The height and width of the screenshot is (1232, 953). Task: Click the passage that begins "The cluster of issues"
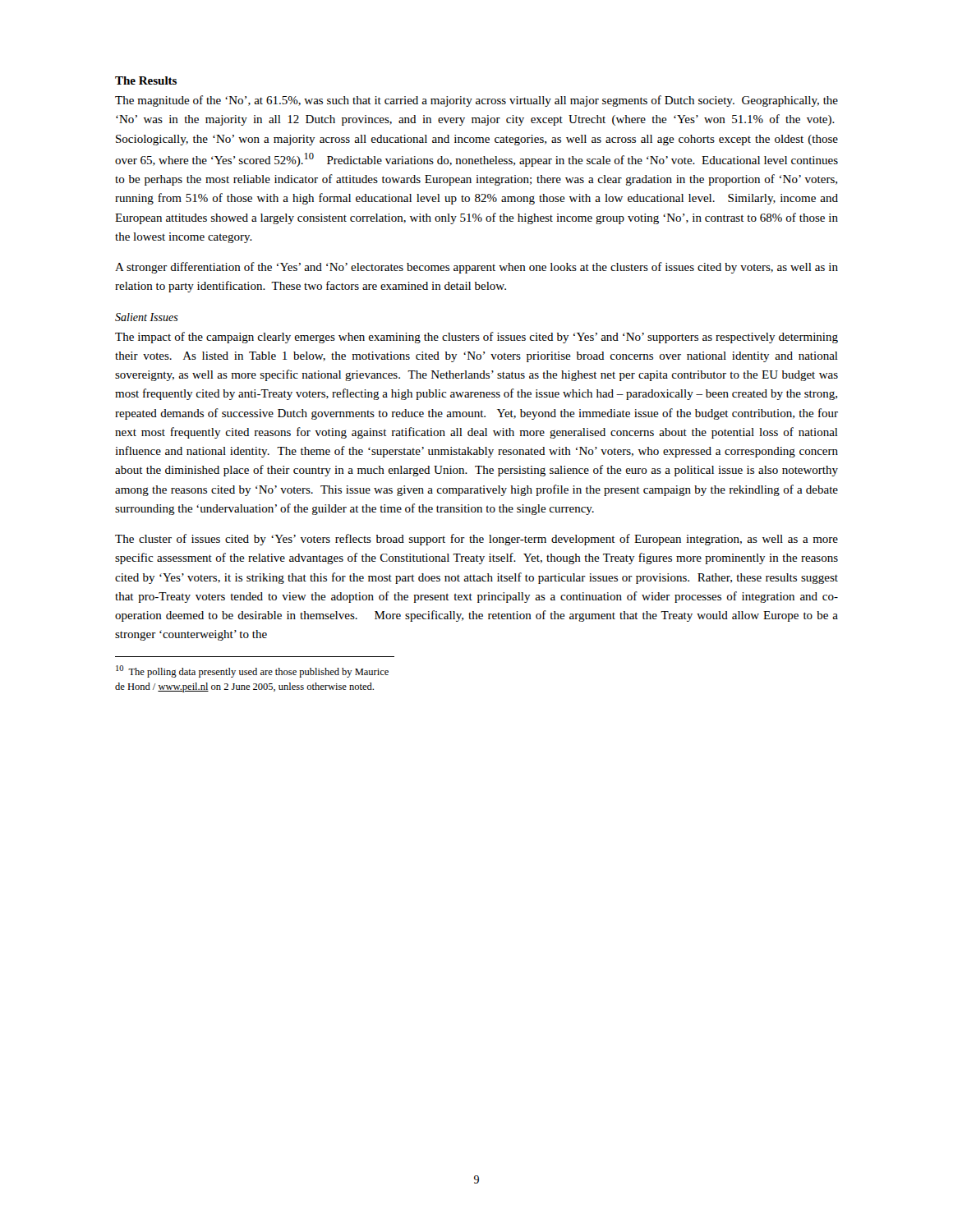[x=476, y=587]
